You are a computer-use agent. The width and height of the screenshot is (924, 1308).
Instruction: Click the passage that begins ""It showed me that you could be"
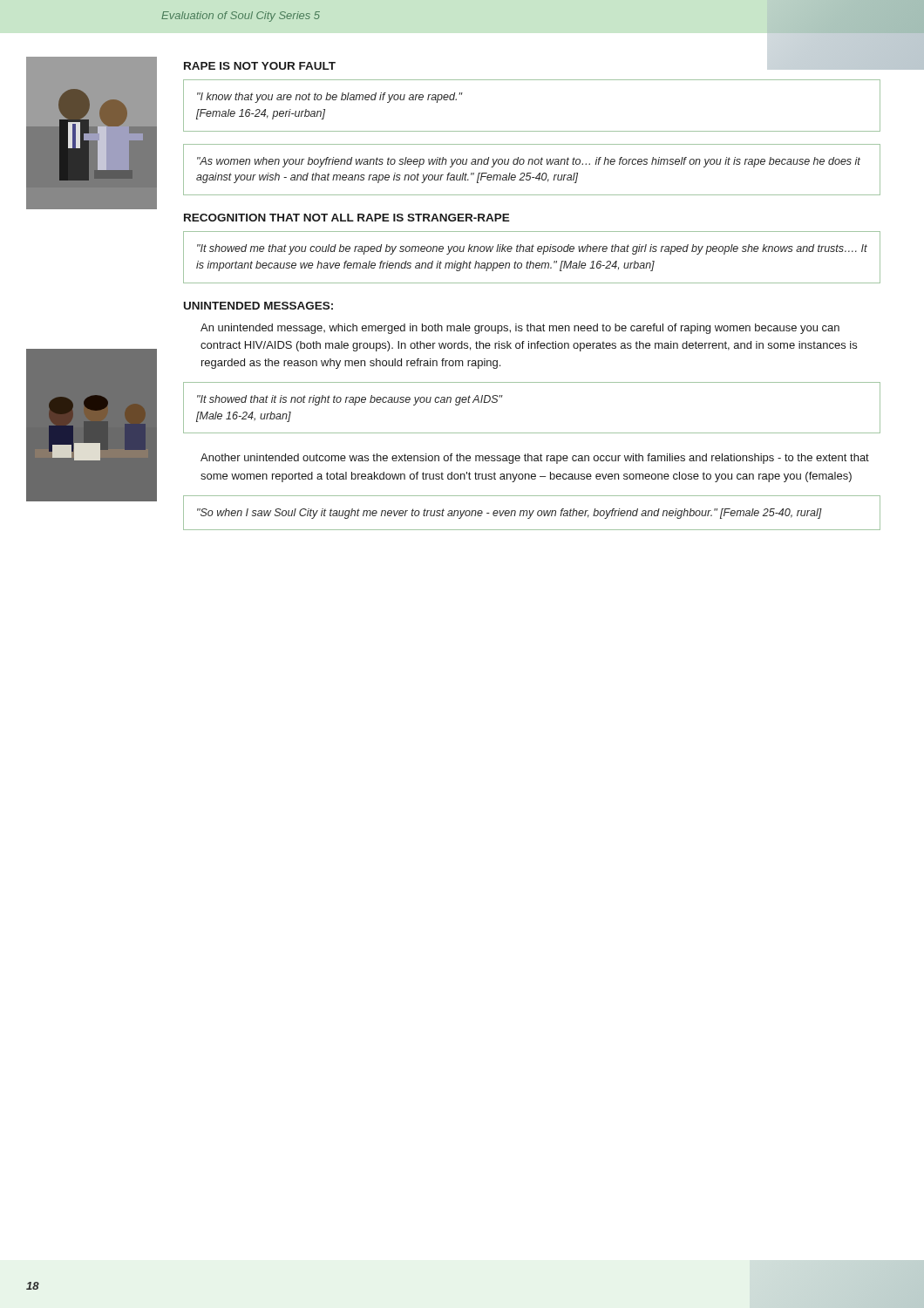(532, 257)
